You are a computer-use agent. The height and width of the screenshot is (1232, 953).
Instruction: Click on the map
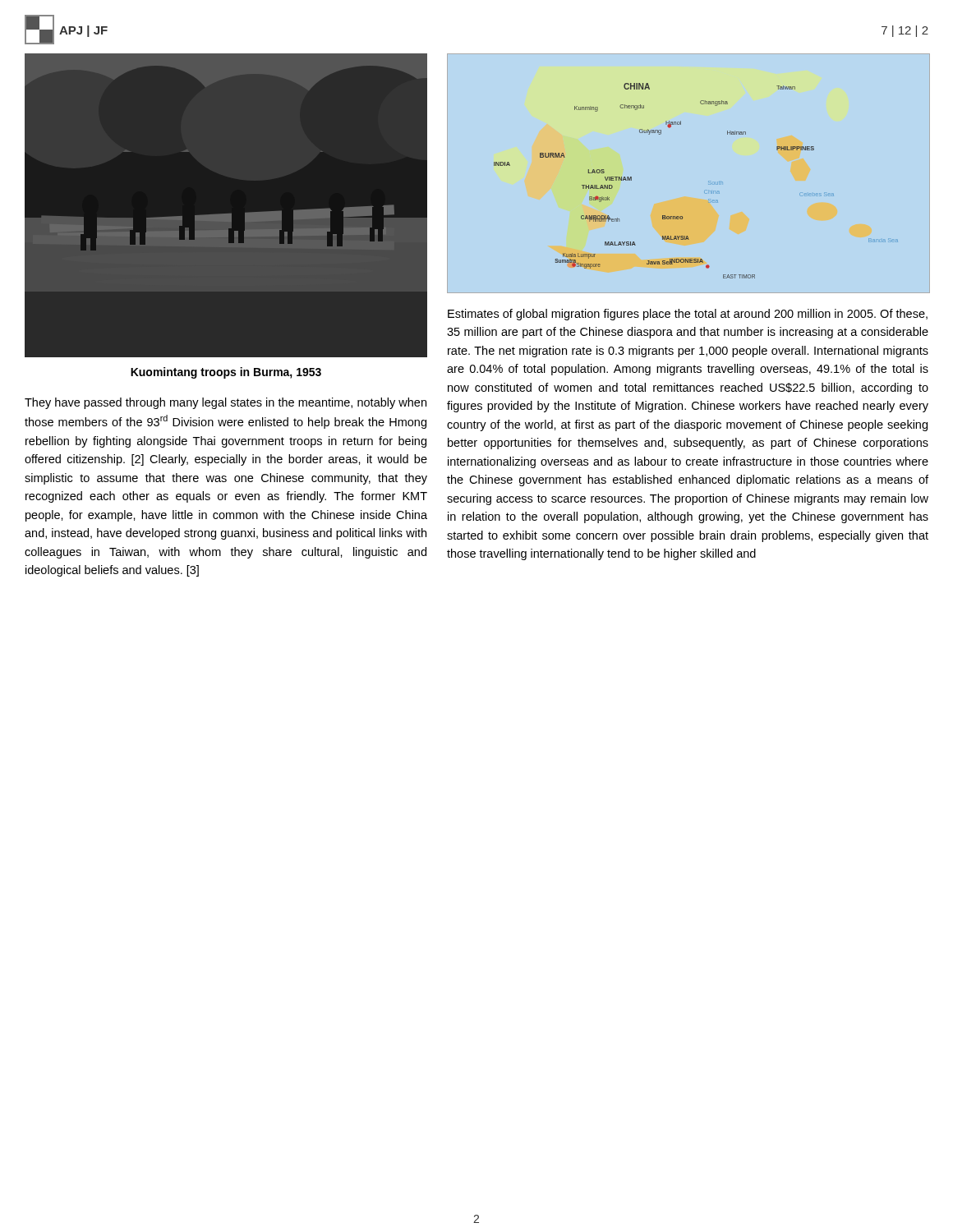688,173
